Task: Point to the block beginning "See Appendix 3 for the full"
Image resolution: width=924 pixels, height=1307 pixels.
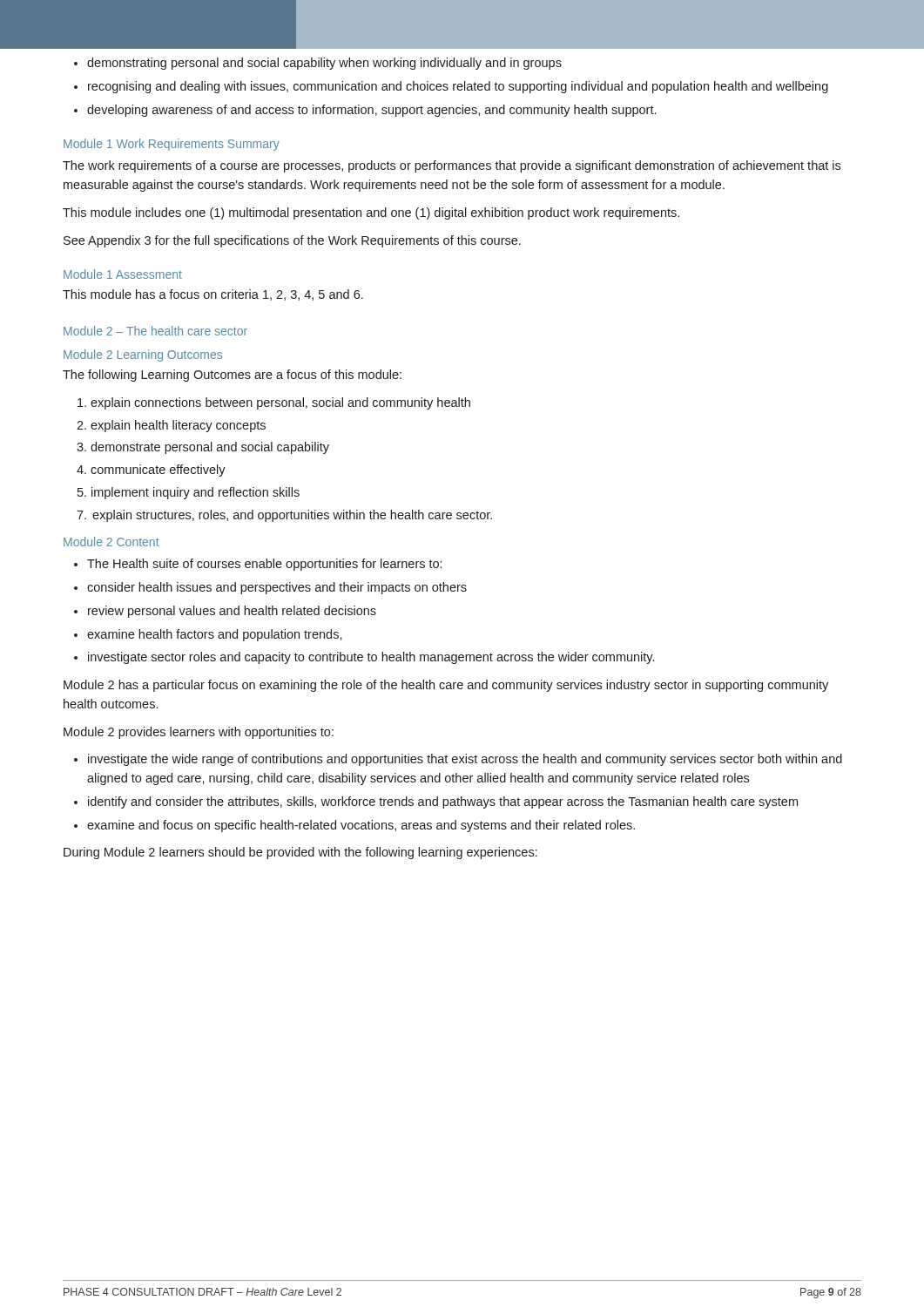Action: (462, 241)
